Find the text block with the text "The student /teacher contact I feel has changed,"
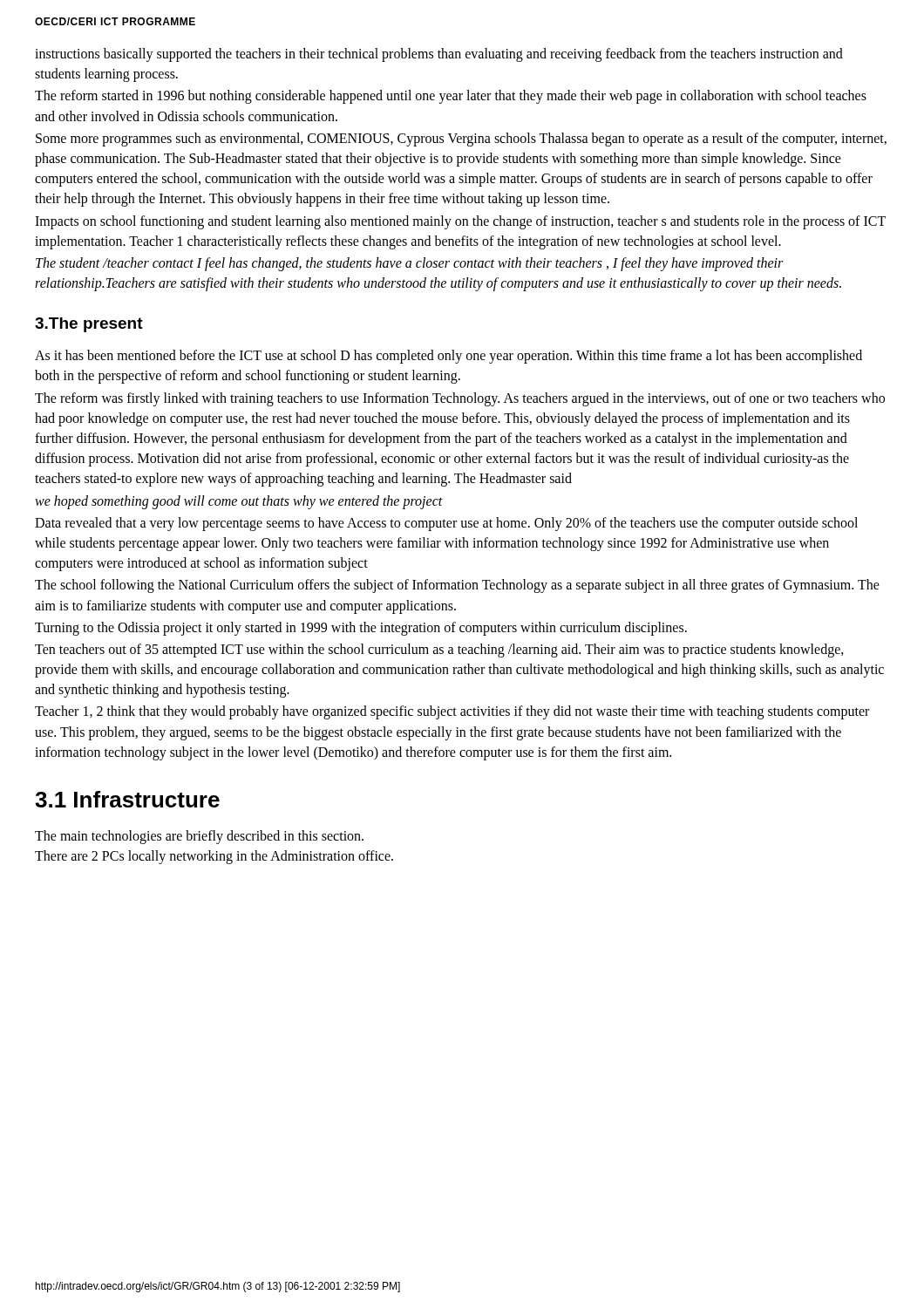This screenshot has width=924, height=1308. [x=439, y=273]
